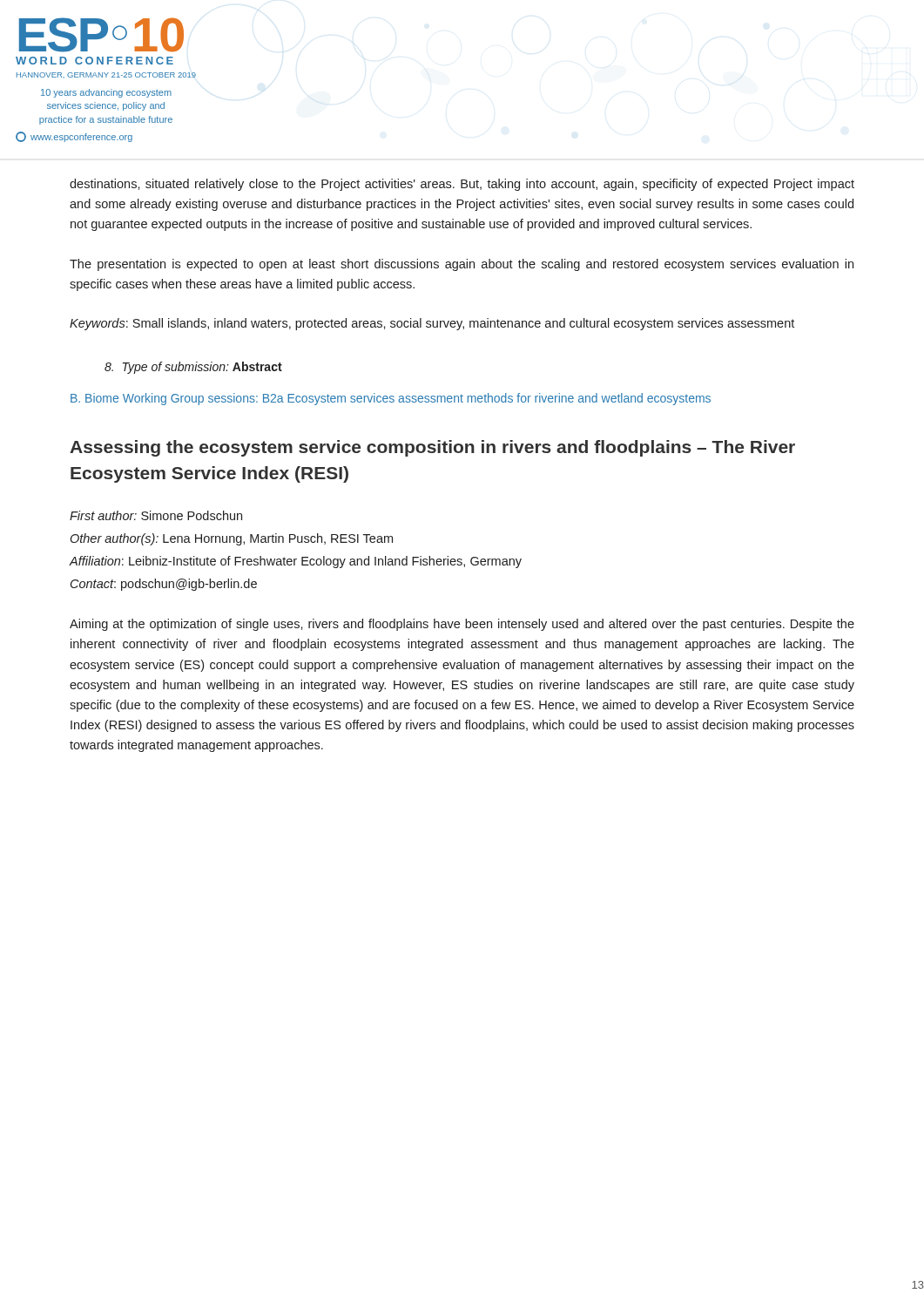The image size is (924, 1307).
Task: Locate the element starting "The presentation is expected to open"
Action: click(462, 274)
